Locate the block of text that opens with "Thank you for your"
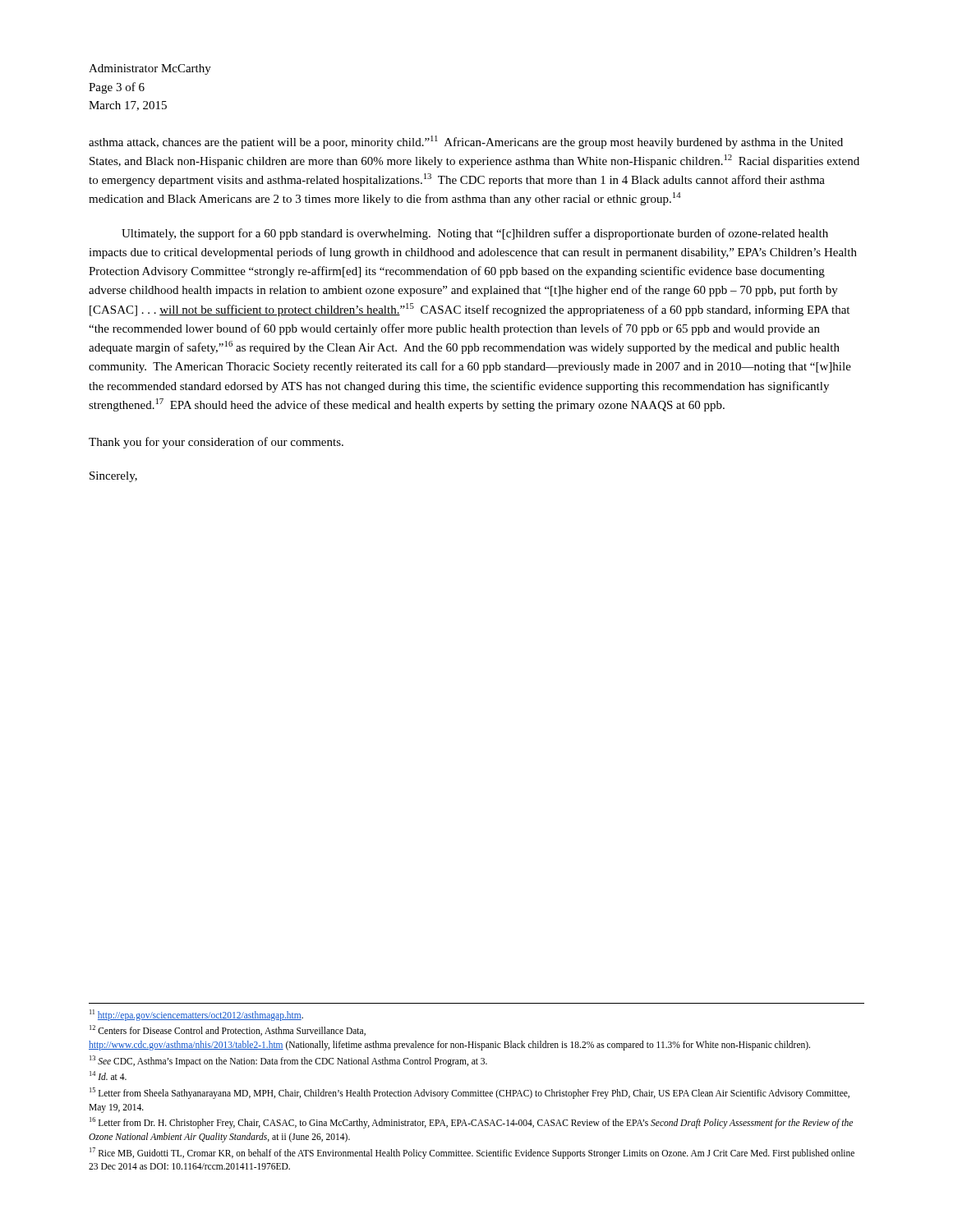This screenshot has width=953, height=1232. (216, 442)
